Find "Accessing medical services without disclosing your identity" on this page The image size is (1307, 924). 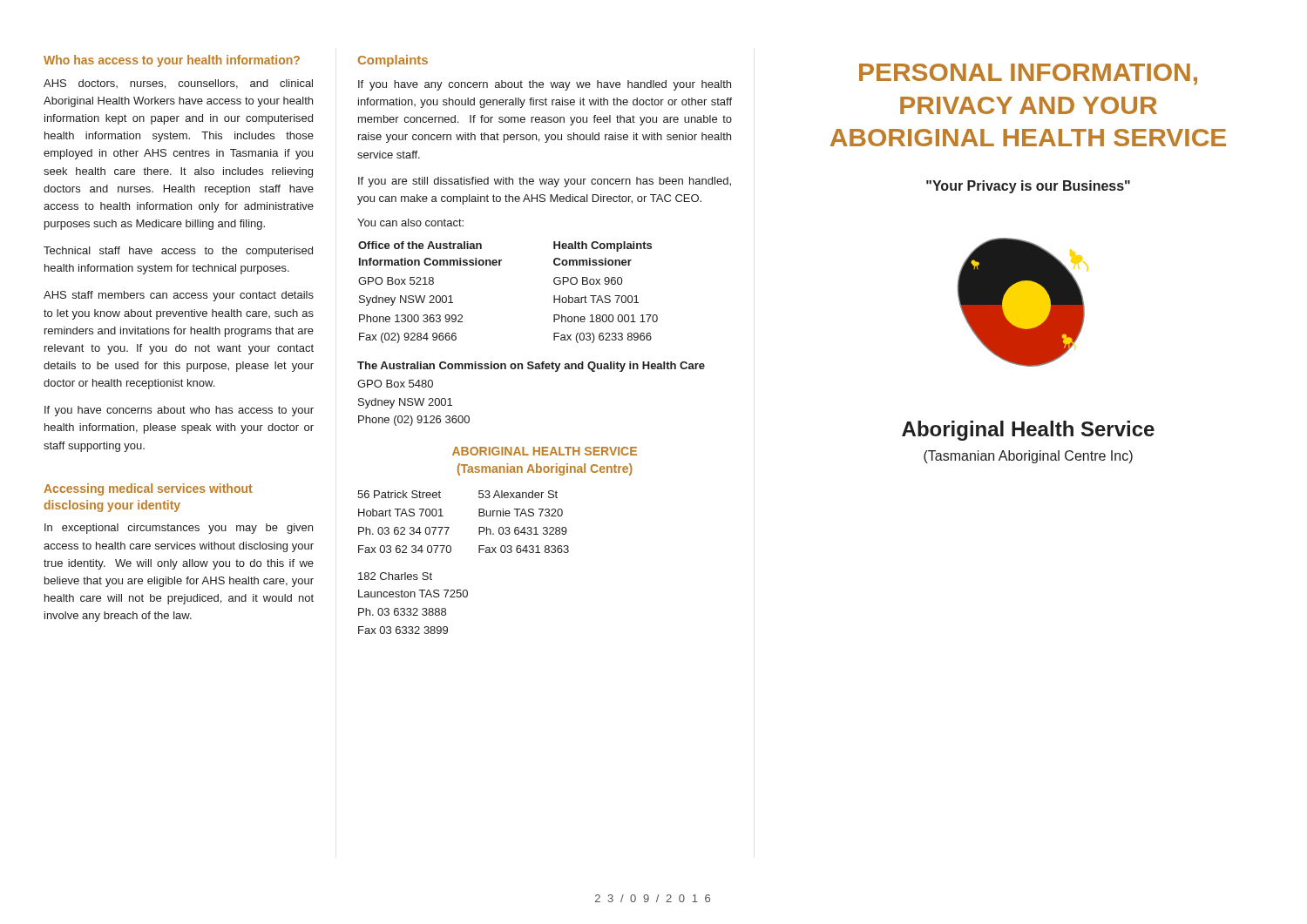[148, 497]
